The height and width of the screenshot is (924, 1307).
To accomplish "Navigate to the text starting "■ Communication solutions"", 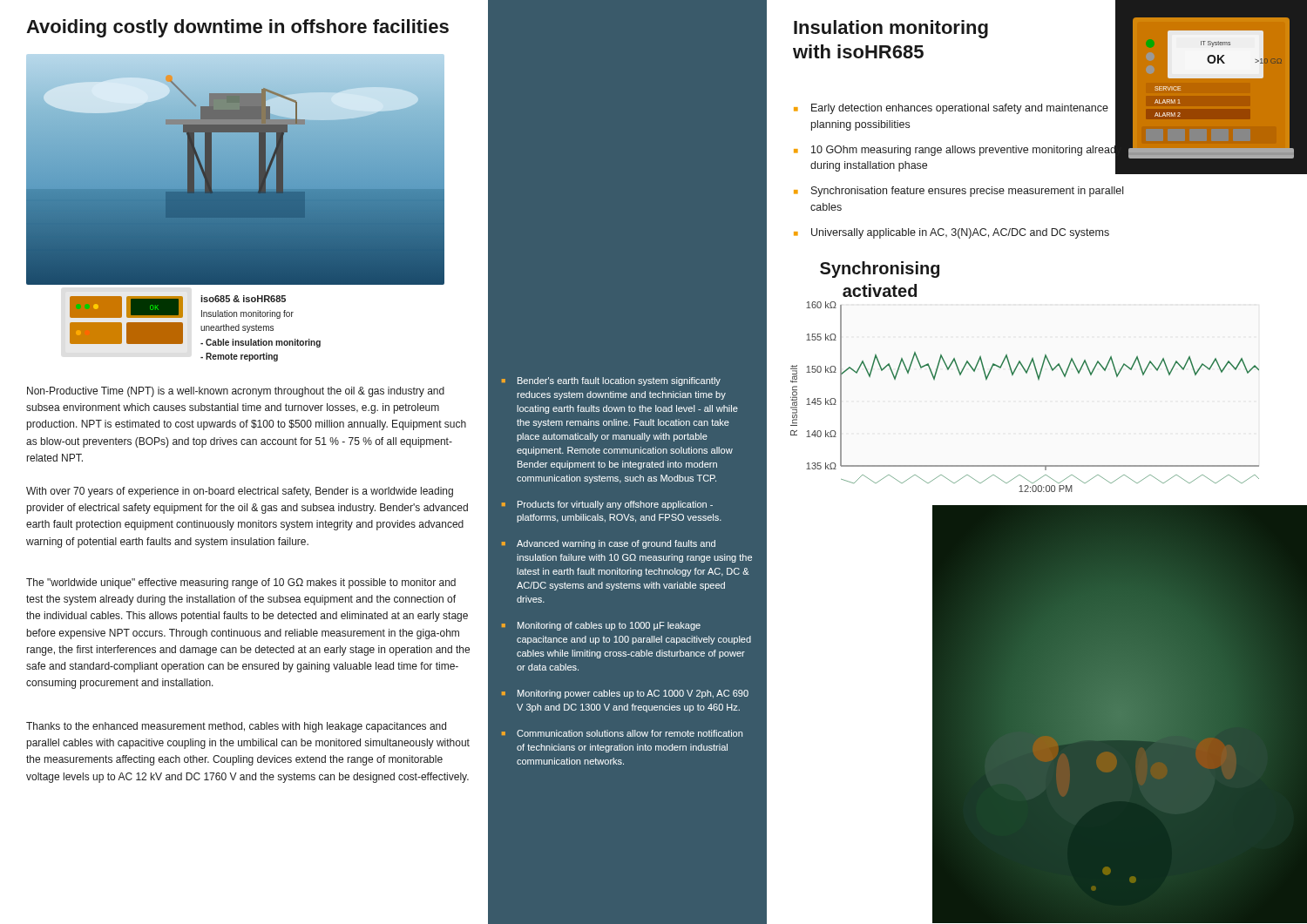I will pos(622,747).
